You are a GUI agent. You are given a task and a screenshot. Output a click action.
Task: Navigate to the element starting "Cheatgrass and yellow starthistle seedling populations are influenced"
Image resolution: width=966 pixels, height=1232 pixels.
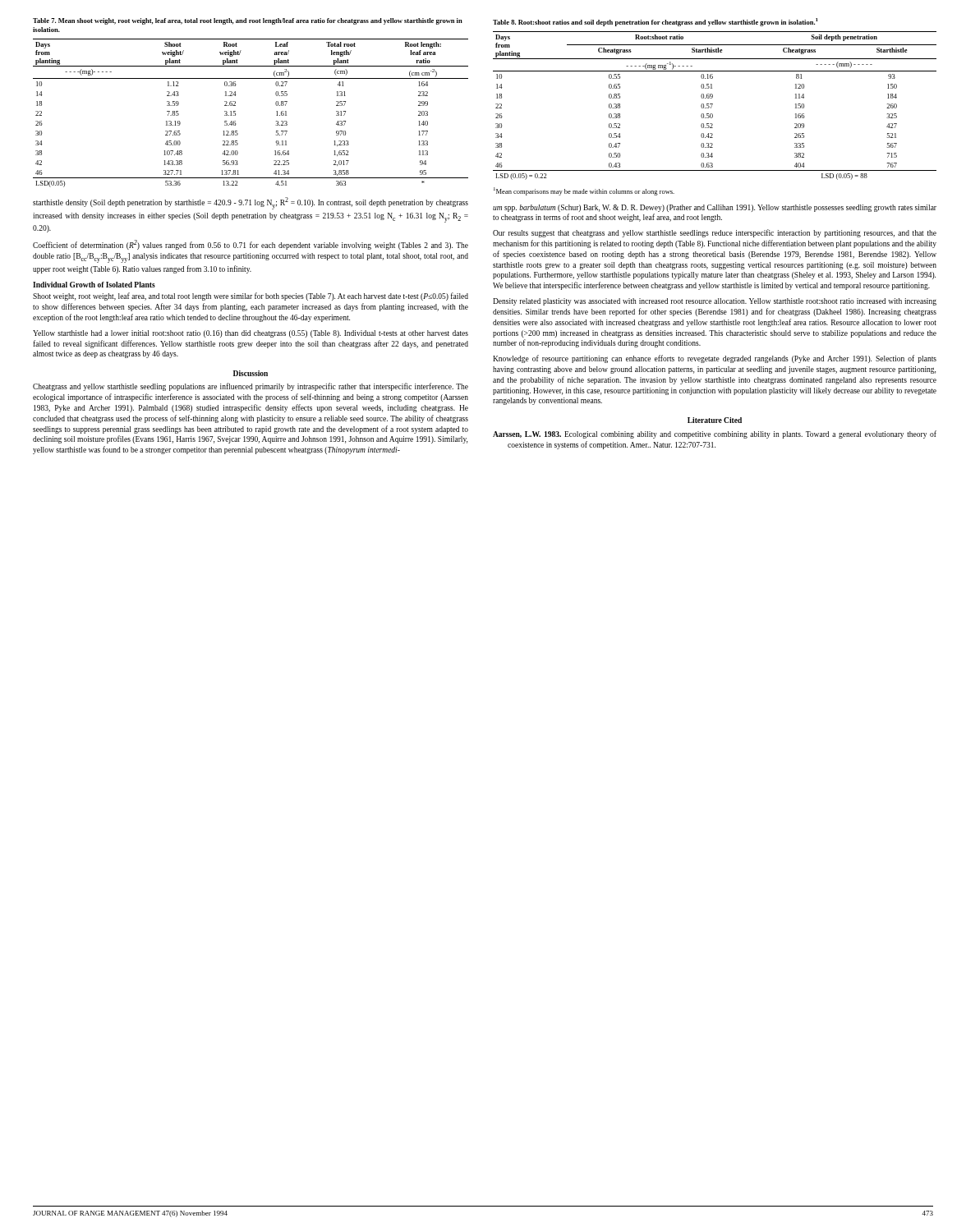[251, 419]
